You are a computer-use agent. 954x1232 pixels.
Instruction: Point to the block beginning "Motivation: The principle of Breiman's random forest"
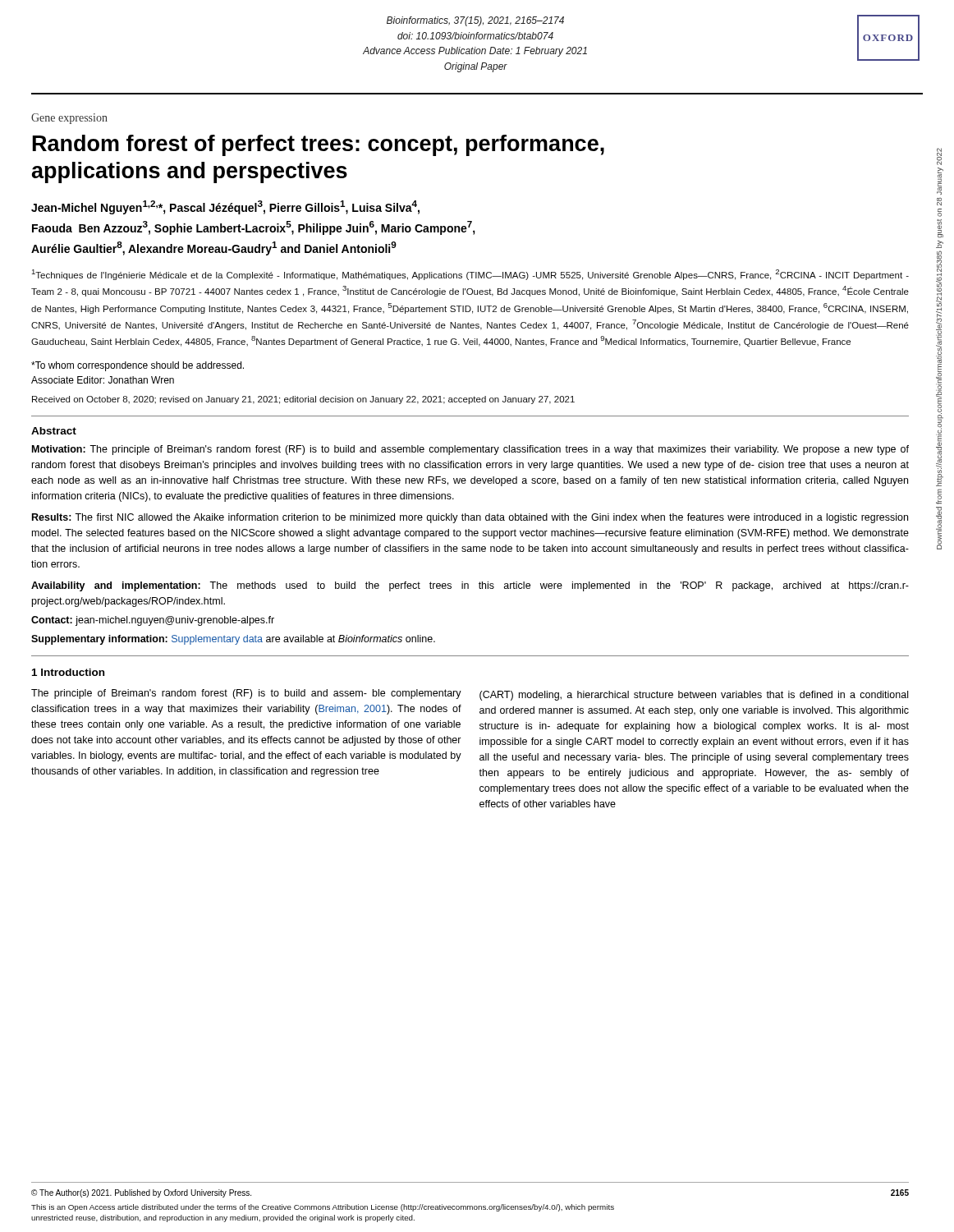coord(470,472)
